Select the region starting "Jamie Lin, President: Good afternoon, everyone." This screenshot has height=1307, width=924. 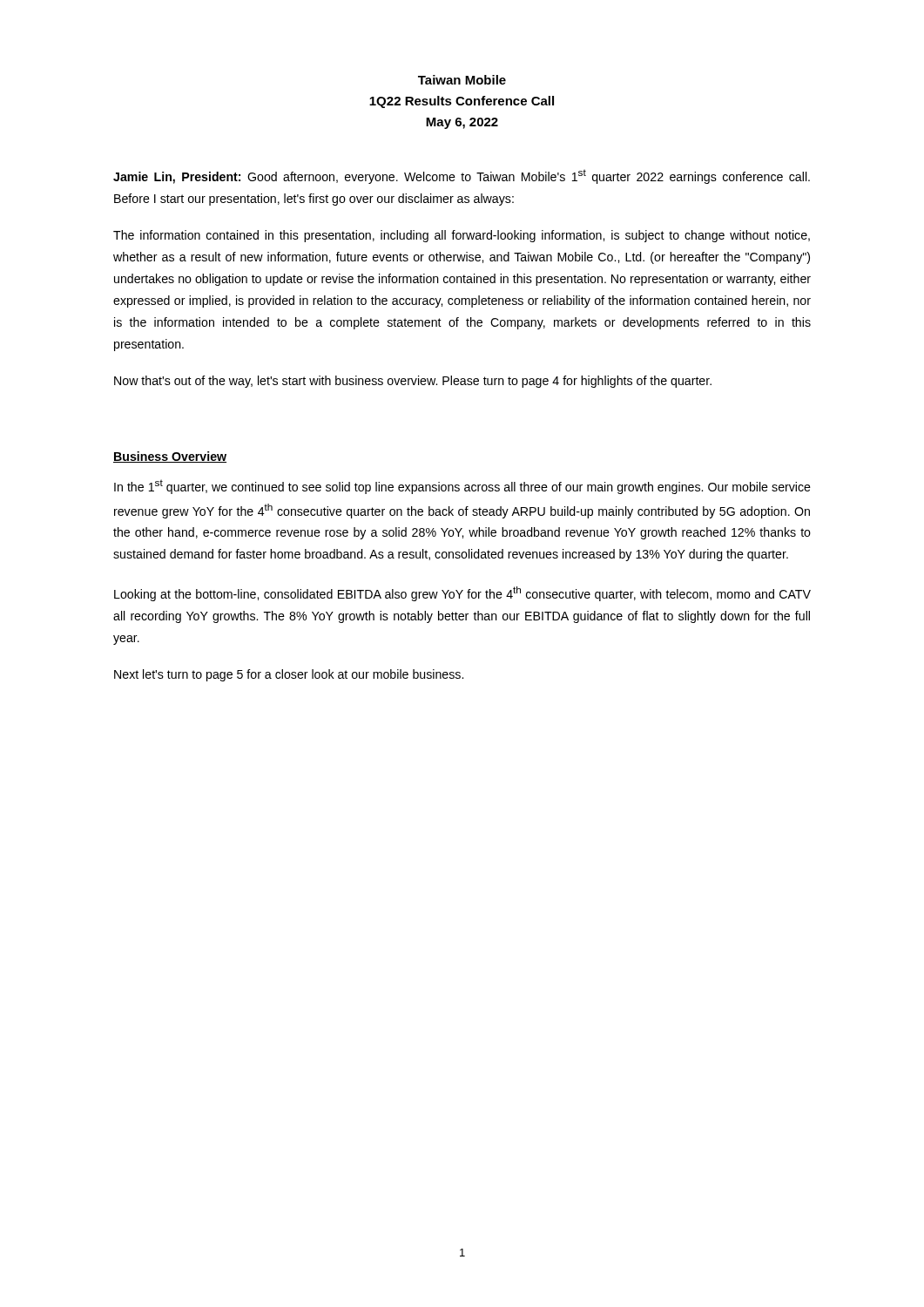click(x=462, y=187)
